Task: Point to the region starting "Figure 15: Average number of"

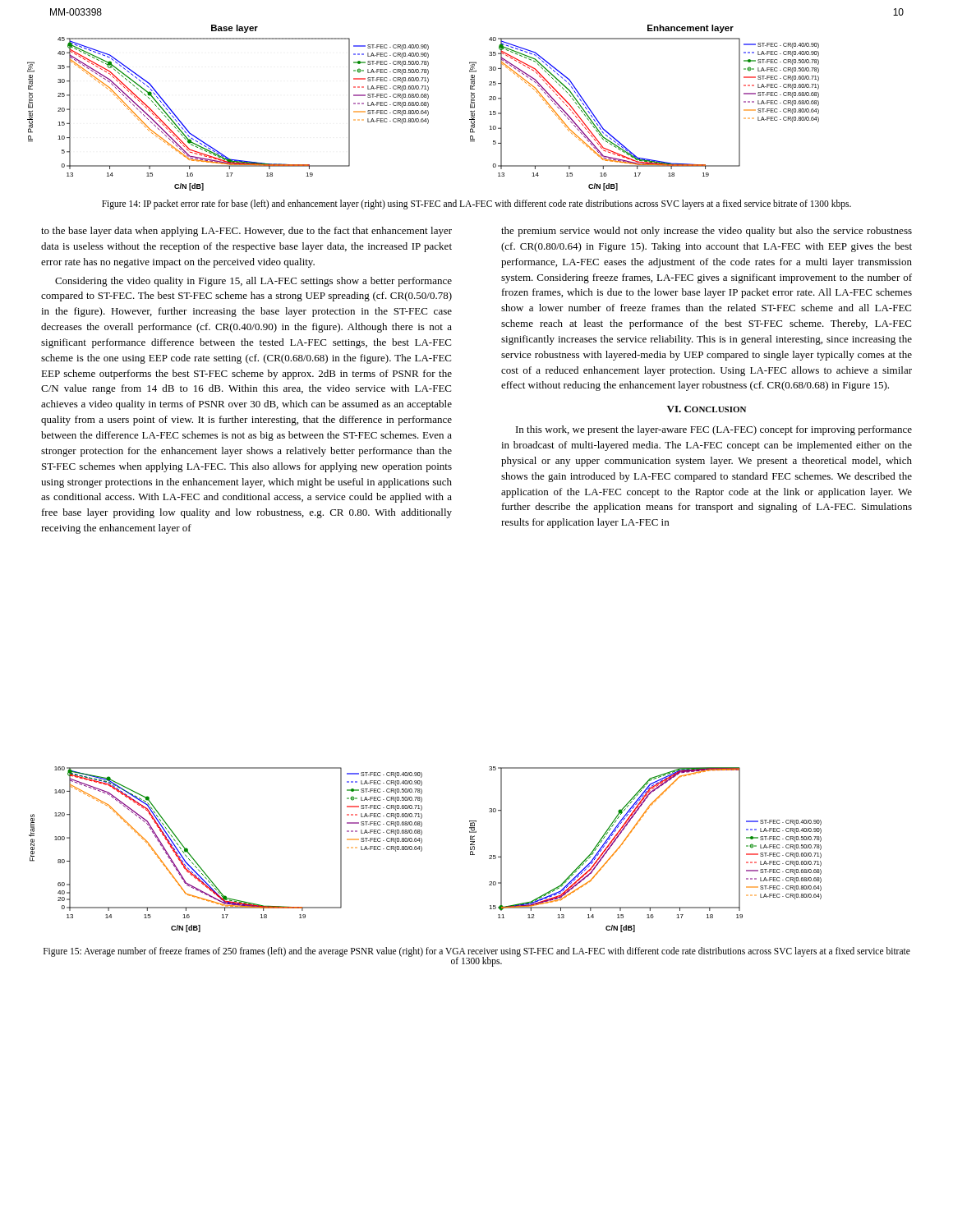Action: tap(476, 956)
